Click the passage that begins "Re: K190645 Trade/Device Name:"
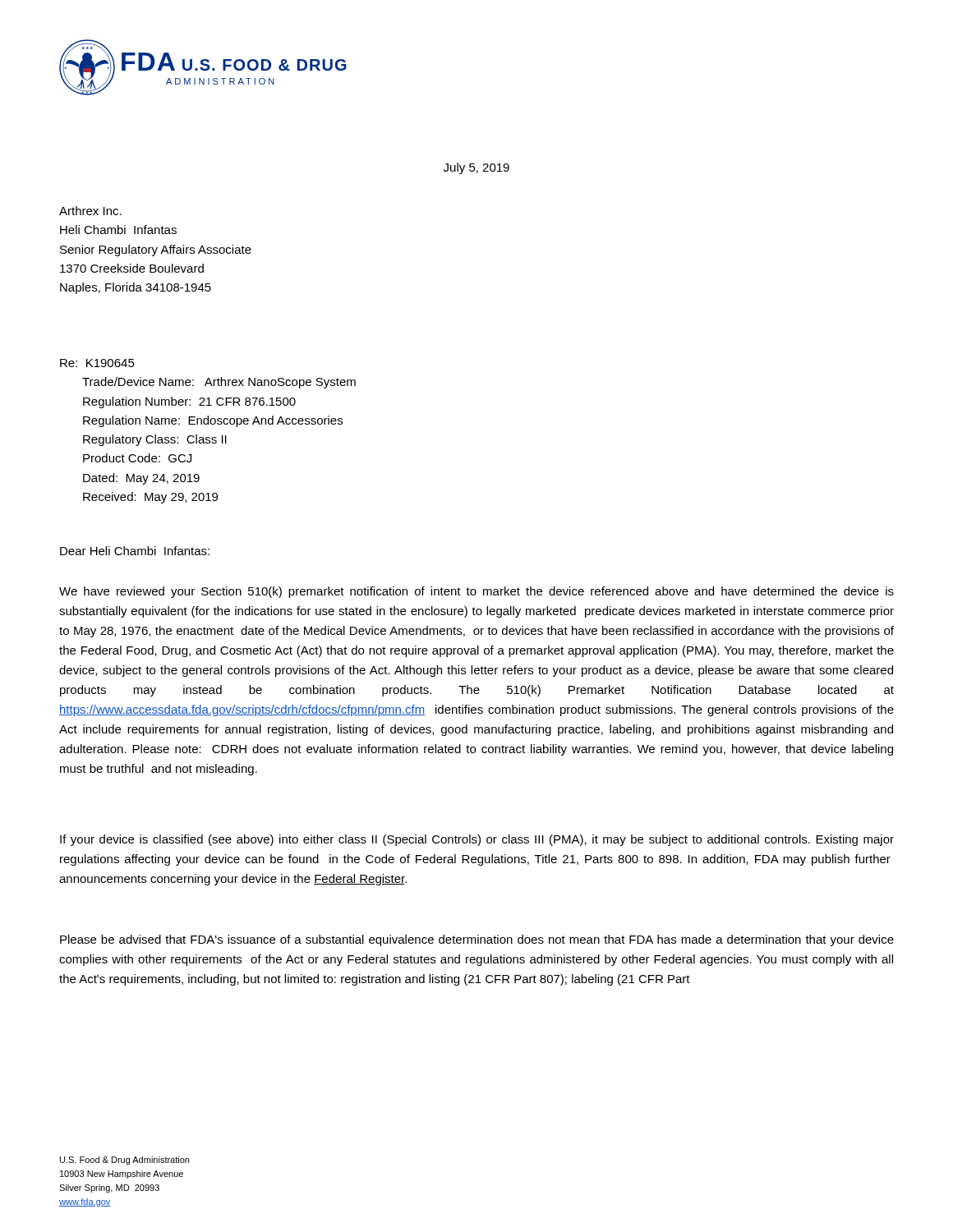The width and height of the screenshot is (953, 1232). pyautogui.click(x=208, y=431)
